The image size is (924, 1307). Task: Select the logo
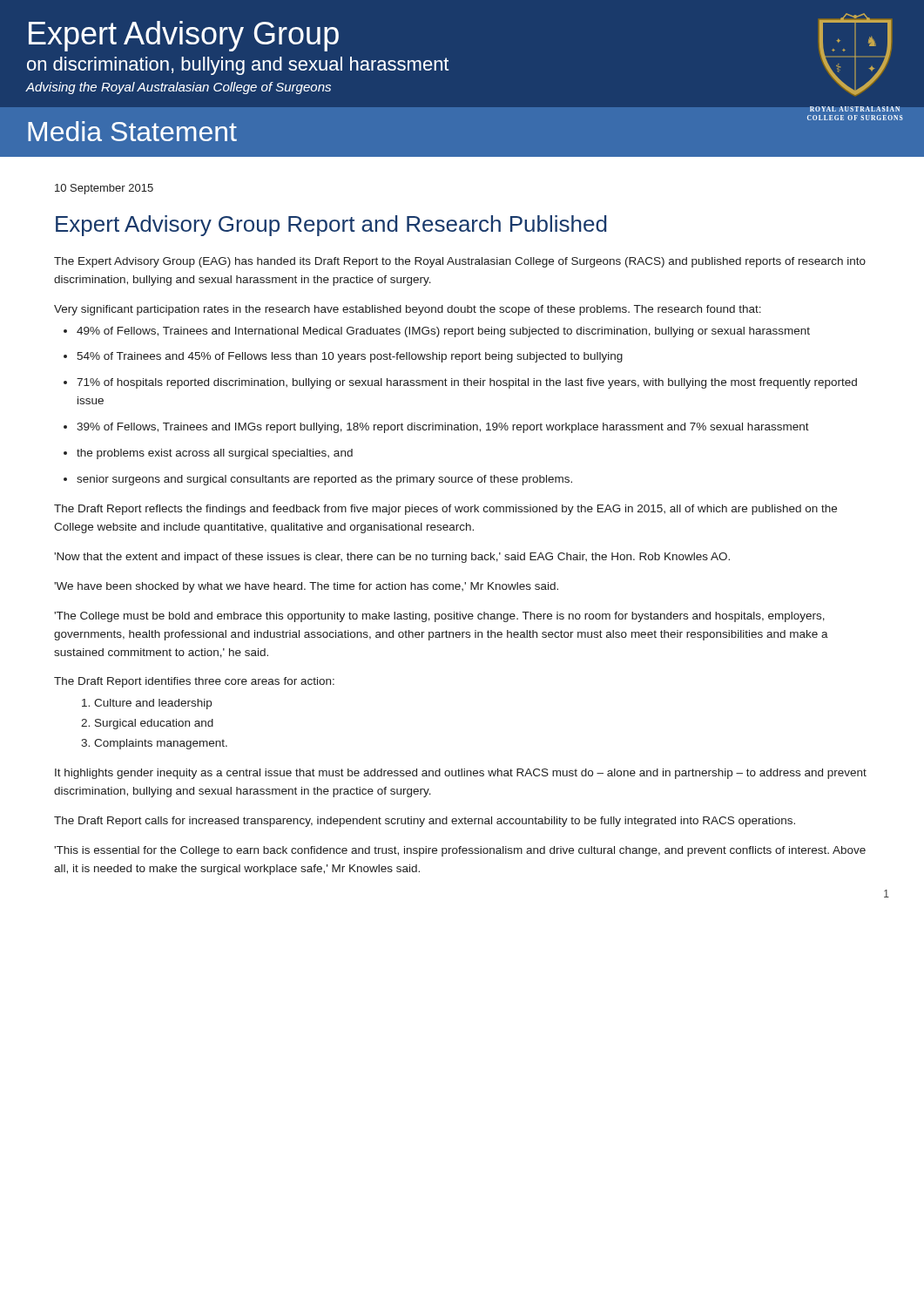(x=855, y=66)
